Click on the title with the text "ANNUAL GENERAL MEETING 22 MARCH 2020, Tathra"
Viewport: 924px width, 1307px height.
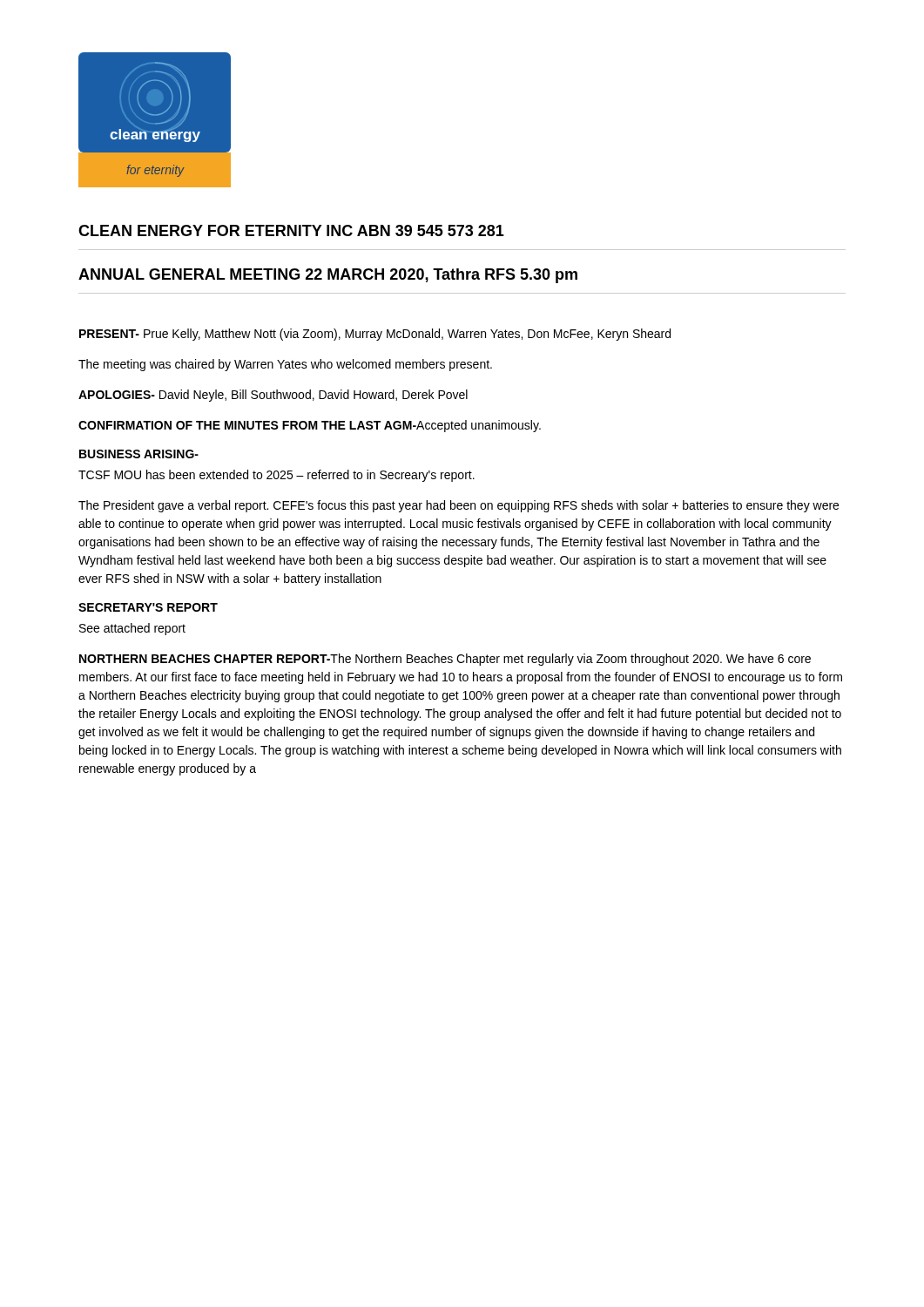(x=462, y=280)
